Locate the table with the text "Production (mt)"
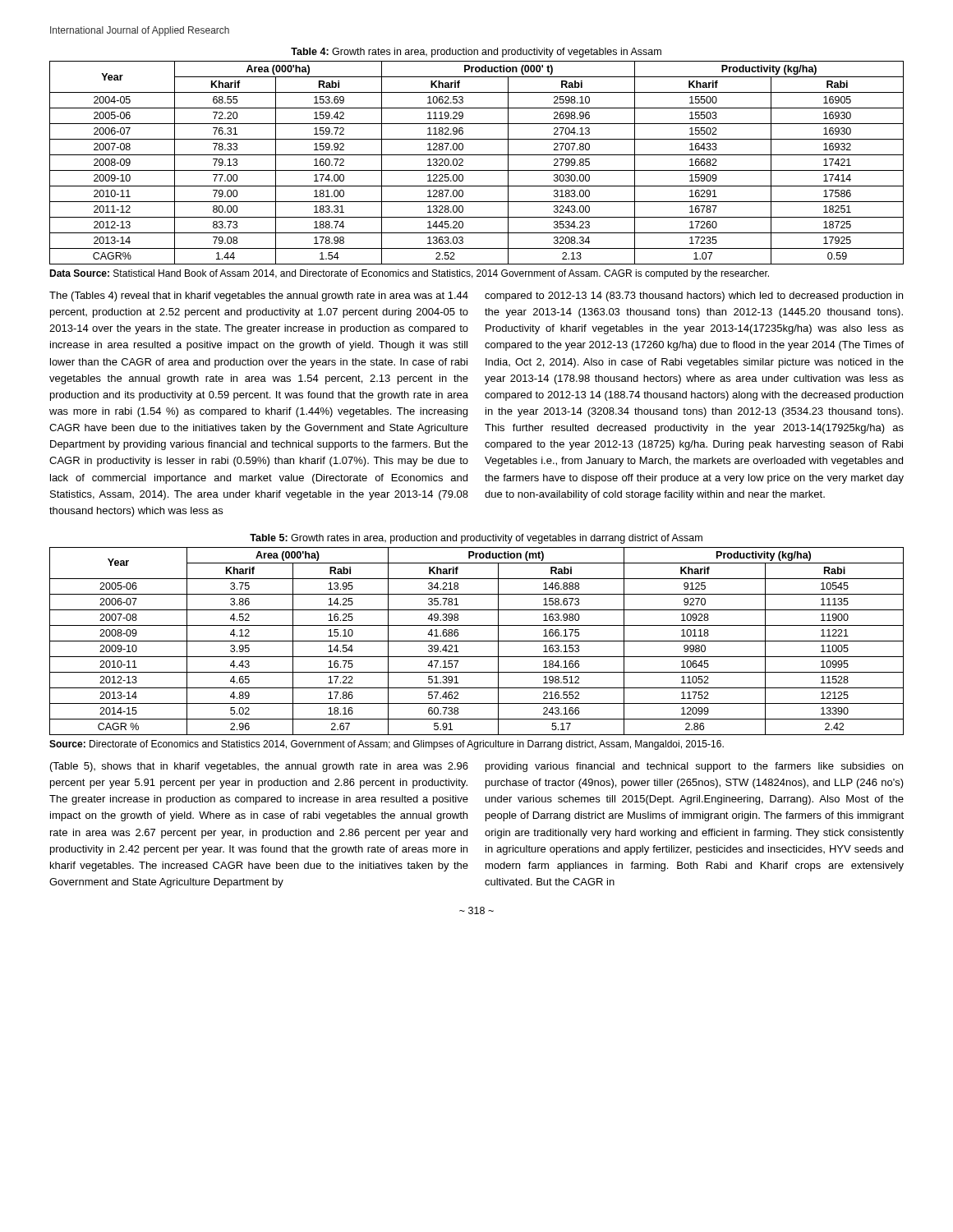 pyautogui.click(x=476, y=641)
